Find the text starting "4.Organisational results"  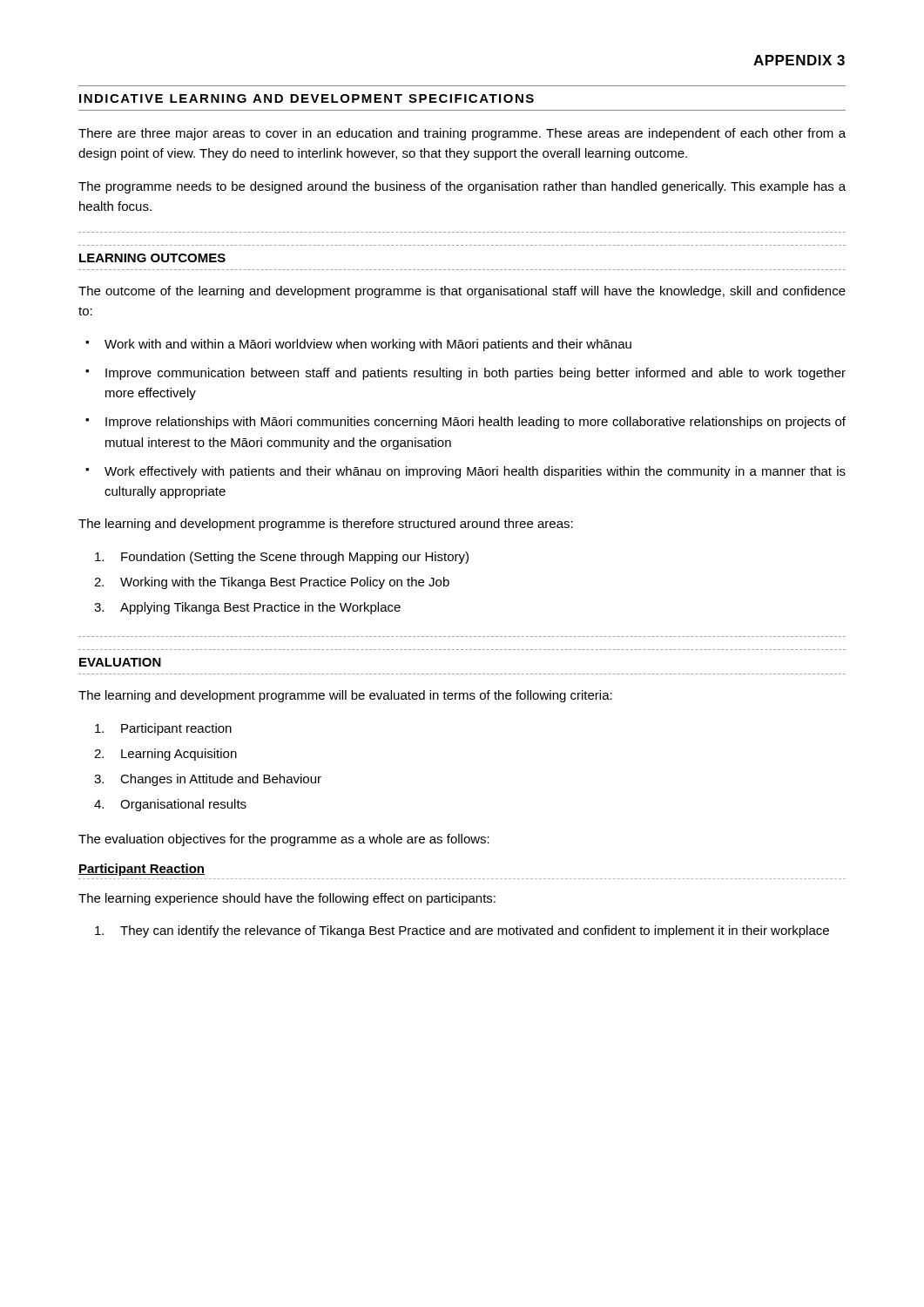click(170, 804)
